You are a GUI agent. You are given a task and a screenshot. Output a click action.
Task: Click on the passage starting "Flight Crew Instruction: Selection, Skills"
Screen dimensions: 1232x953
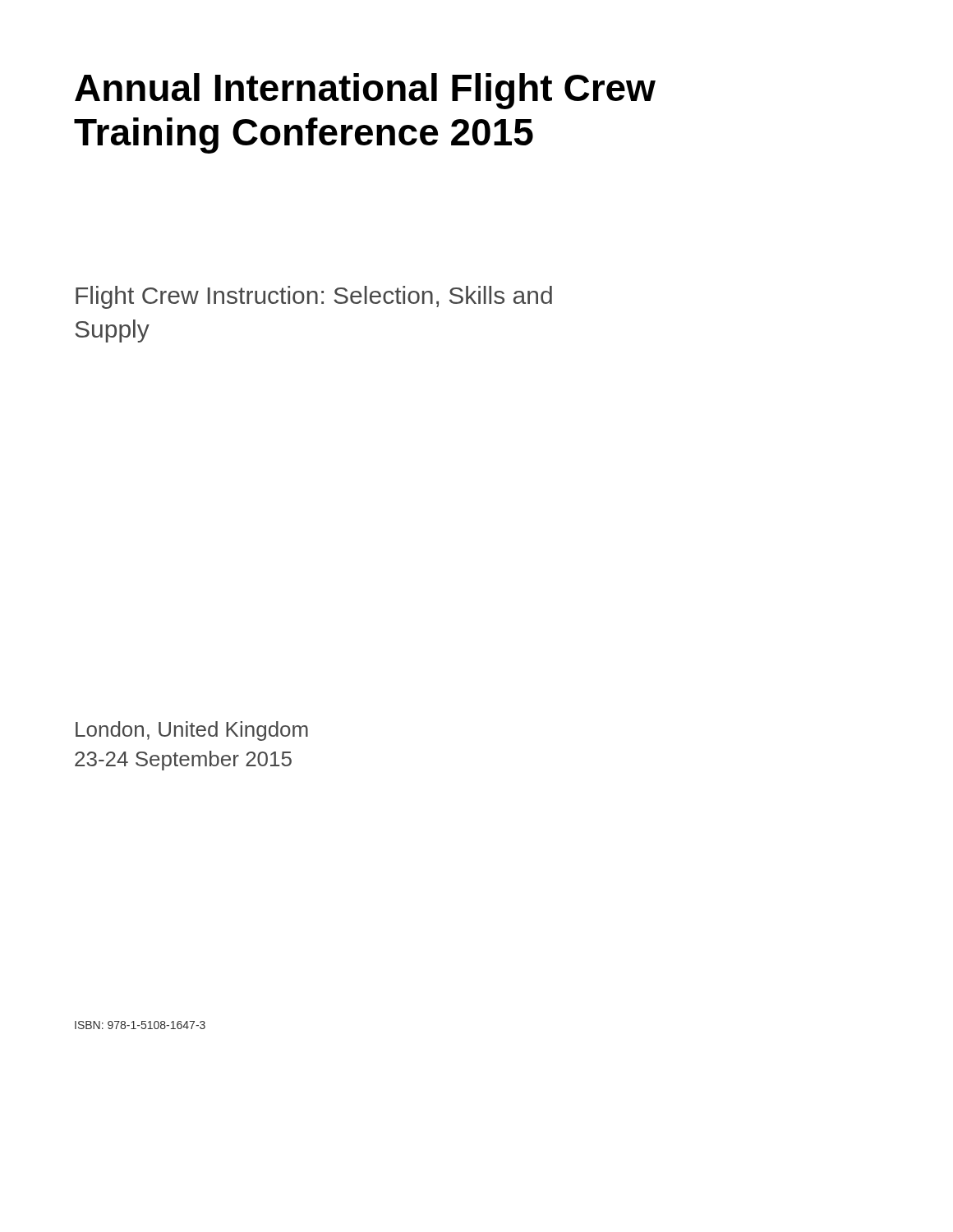click(329, 313)
